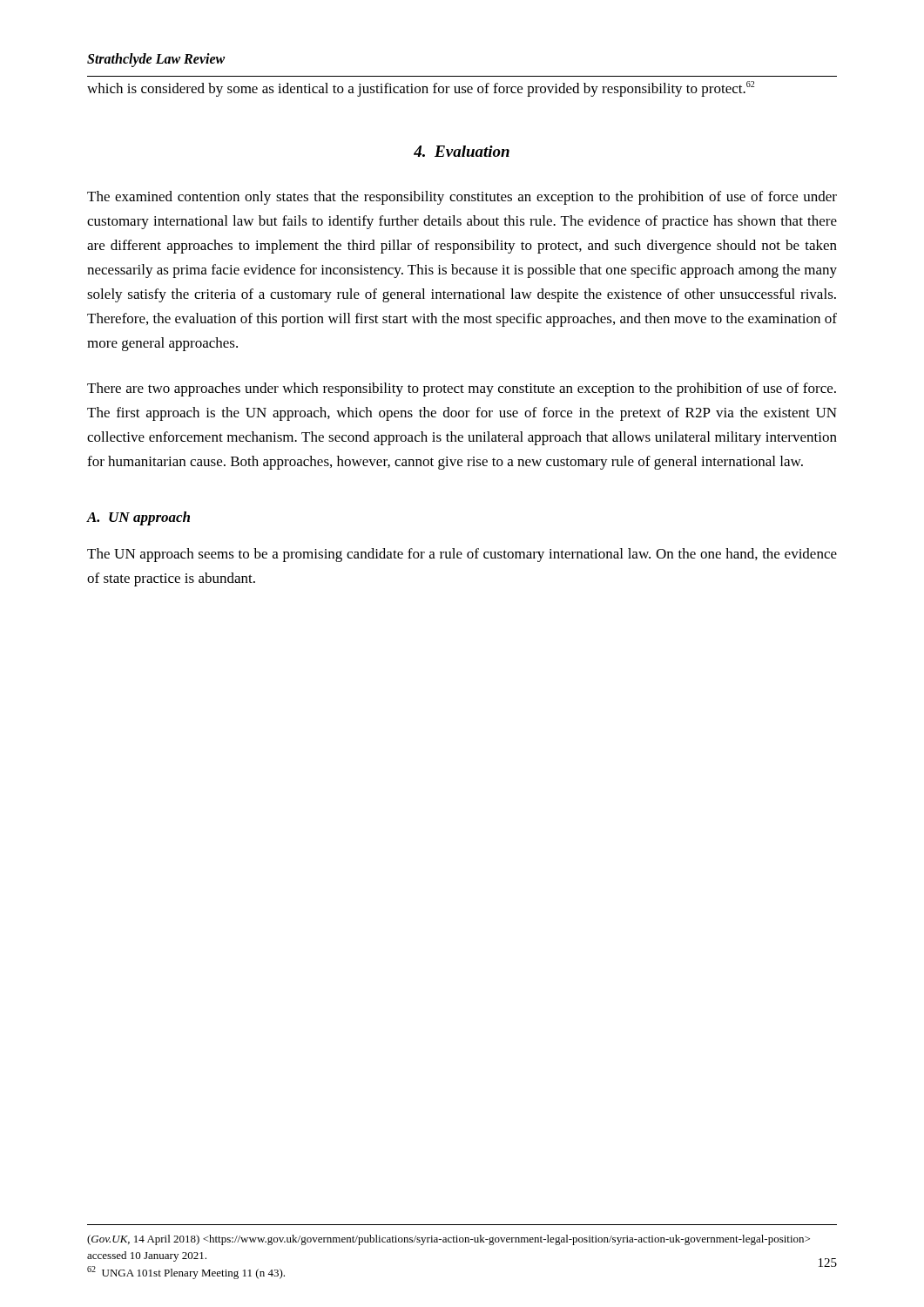The height and width of the screenshot is (1307, 924).
Task: Locate the footnote
Action: pos(449,1255)
